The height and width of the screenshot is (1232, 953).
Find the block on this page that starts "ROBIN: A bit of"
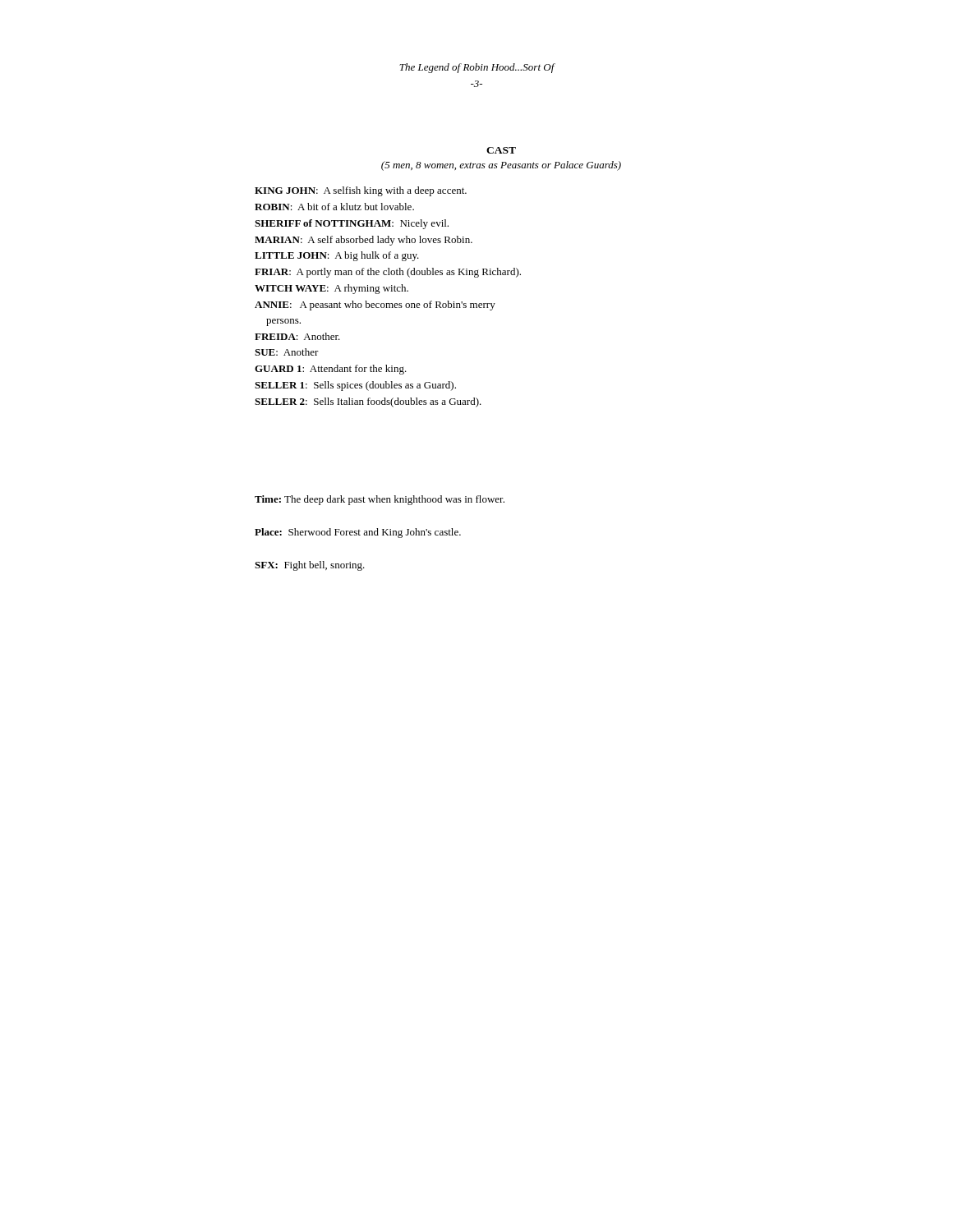(335, 206)
